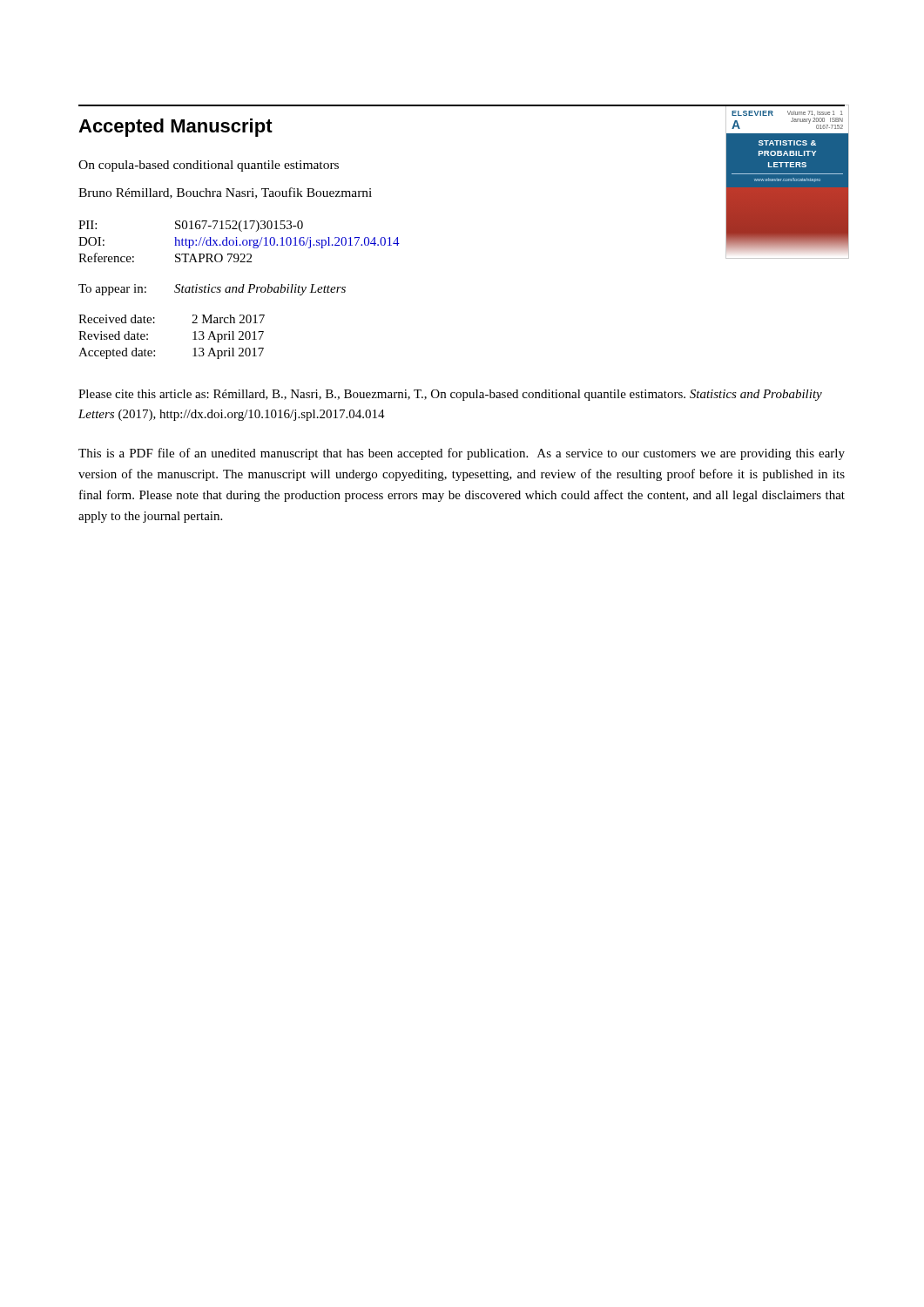Locate the block starting "Received date: 2 March 2017 Revised"
Viewport: 924px width, 1307px height.
[x=109, y=318]
